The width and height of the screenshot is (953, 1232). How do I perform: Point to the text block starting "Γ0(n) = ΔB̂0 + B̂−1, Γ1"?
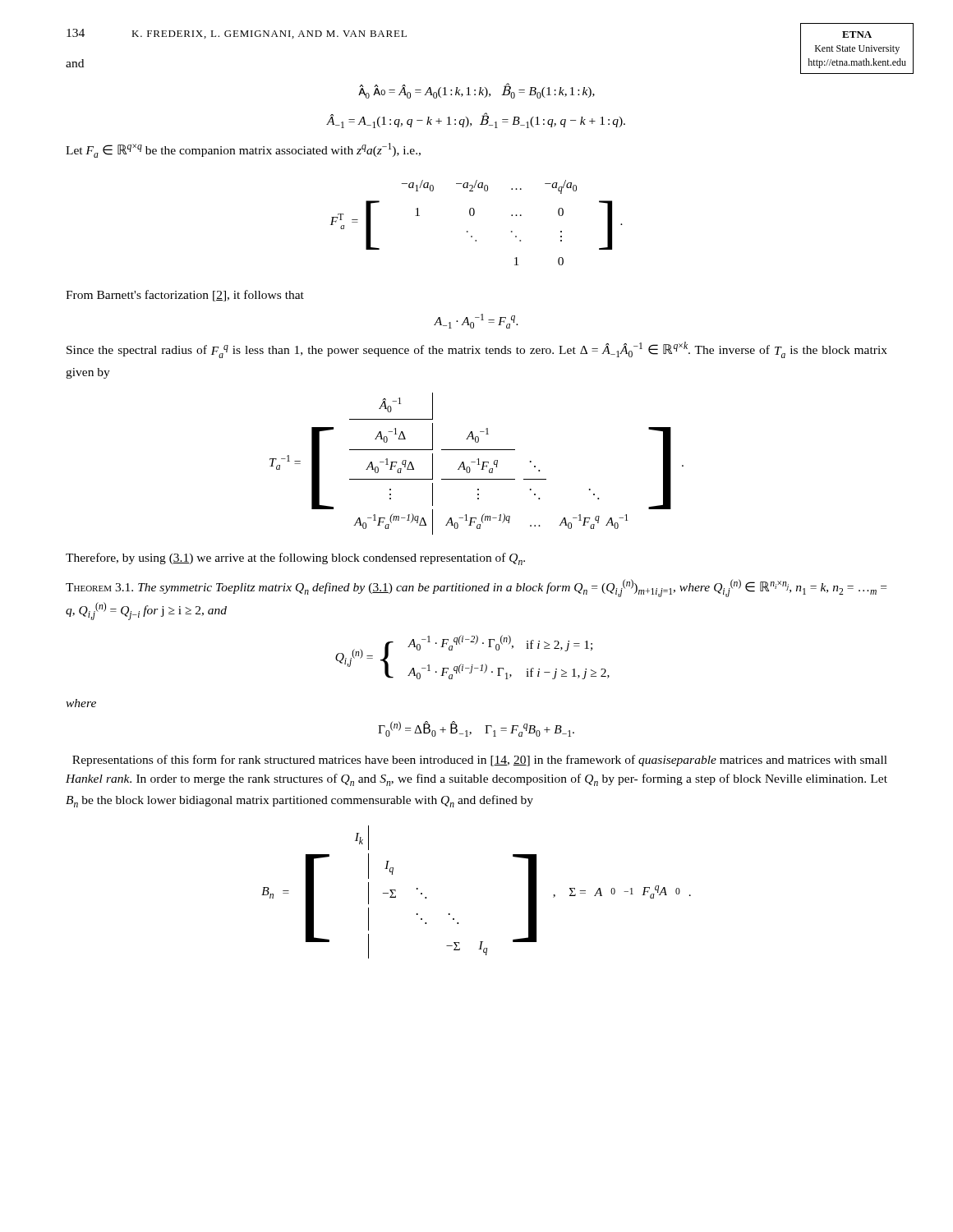point(476,730)
